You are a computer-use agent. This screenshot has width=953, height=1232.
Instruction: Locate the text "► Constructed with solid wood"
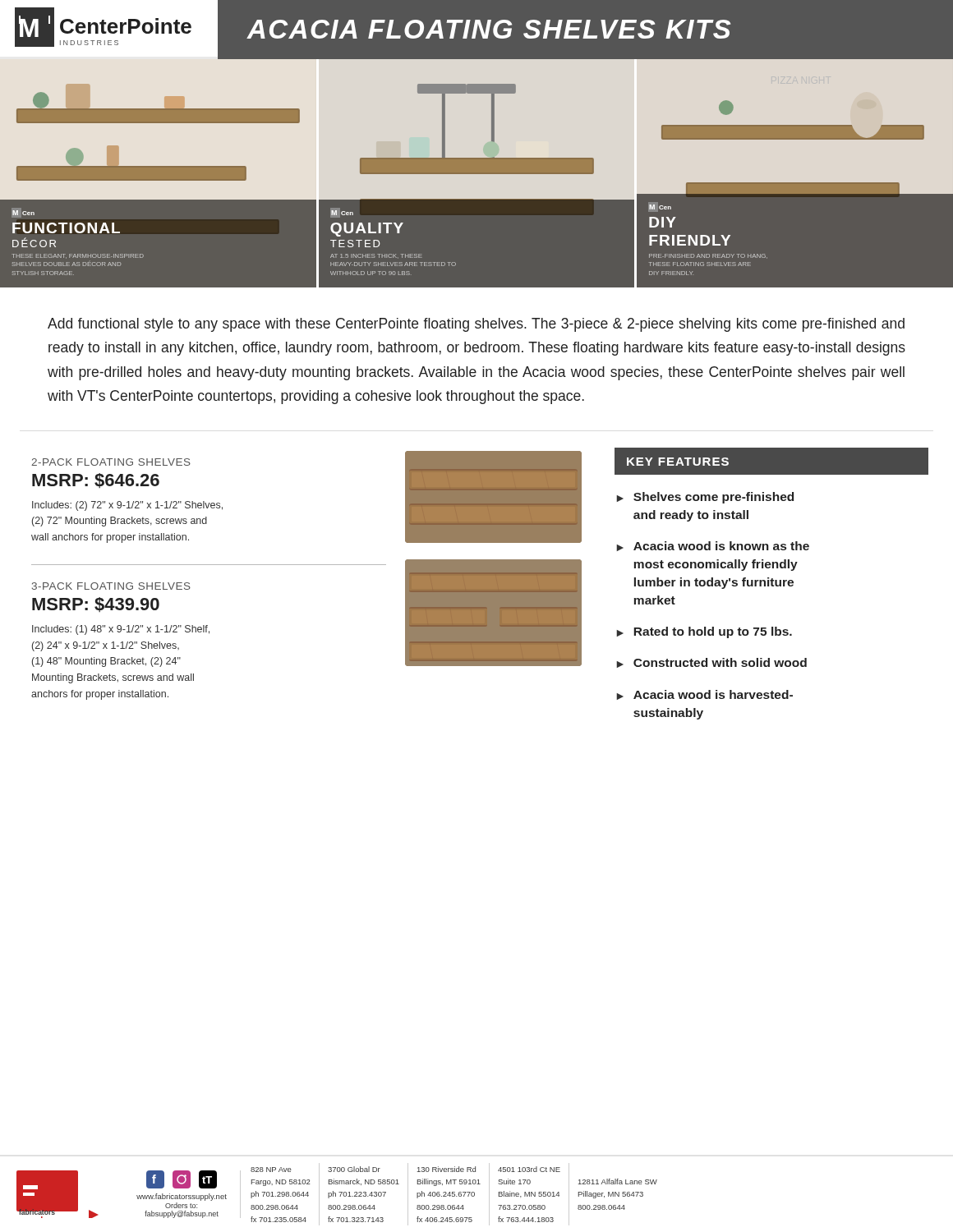click(711, 664)
